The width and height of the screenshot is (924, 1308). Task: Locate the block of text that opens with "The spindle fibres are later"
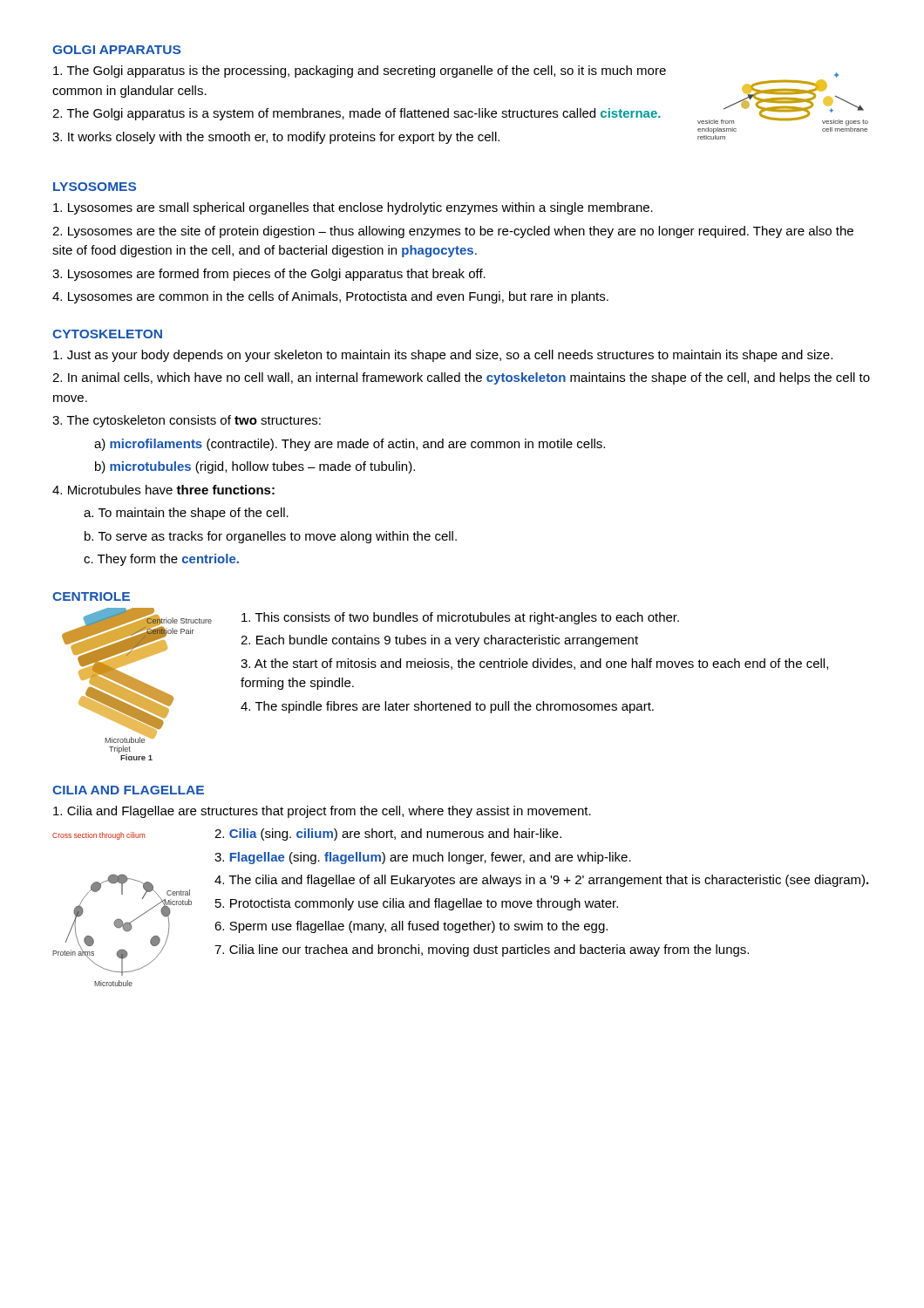coord(556,706)
